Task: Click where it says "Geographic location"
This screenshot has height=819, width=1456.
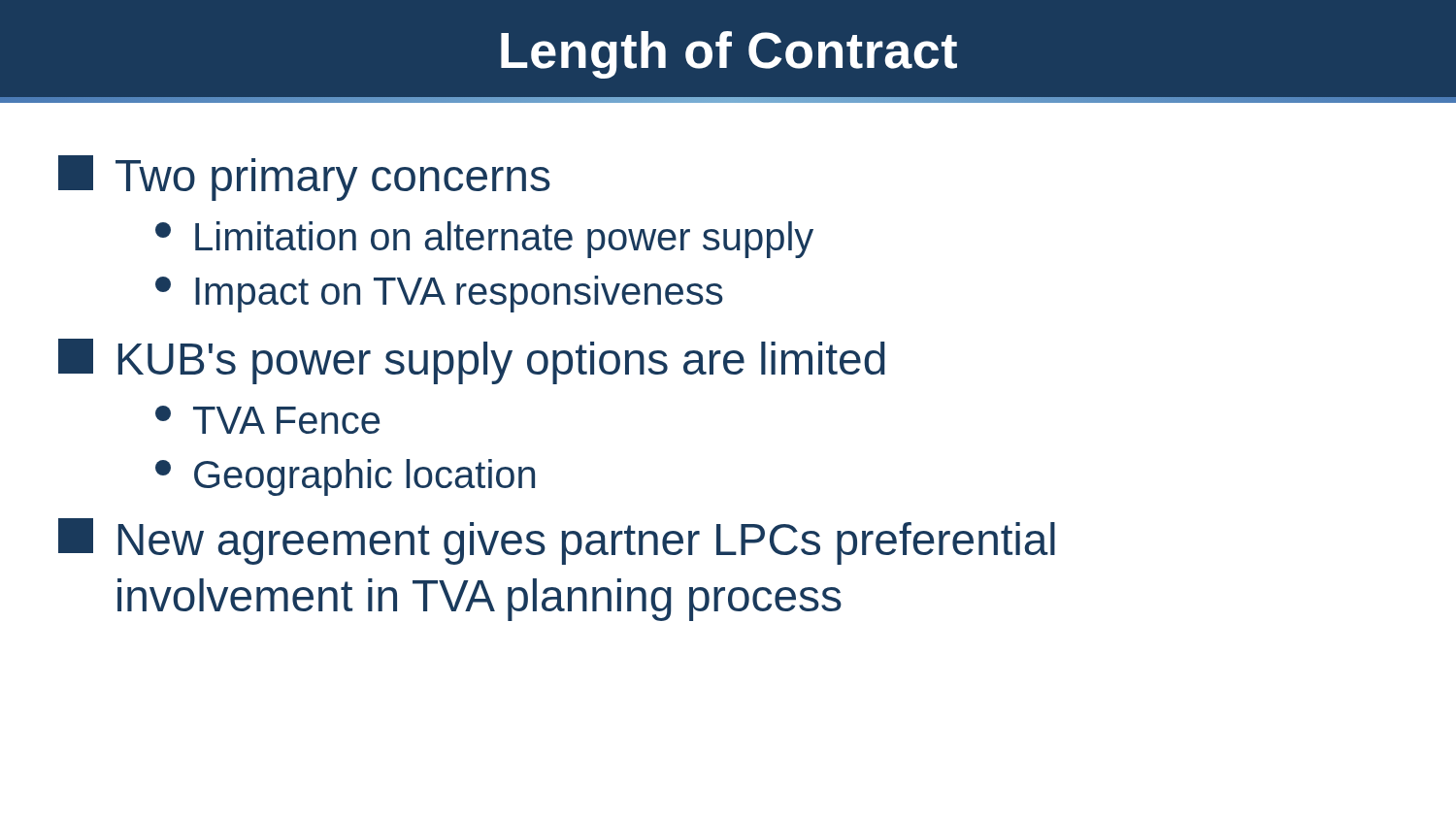Action: click(346, 475)
